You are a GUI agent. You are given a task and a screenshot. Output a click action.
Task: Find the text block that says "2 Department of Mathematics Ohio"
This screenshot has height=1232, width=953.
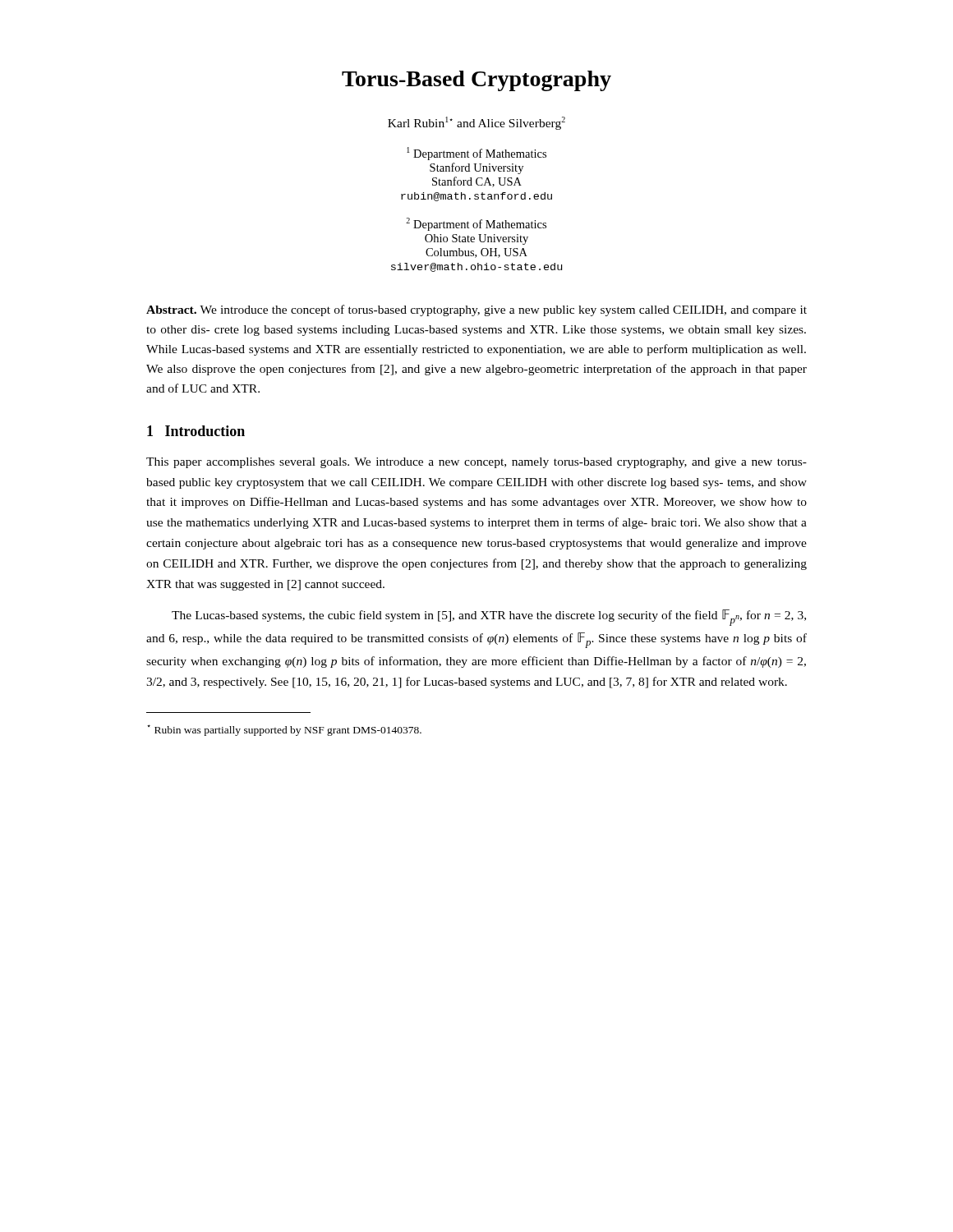click(x=476, y=245)
